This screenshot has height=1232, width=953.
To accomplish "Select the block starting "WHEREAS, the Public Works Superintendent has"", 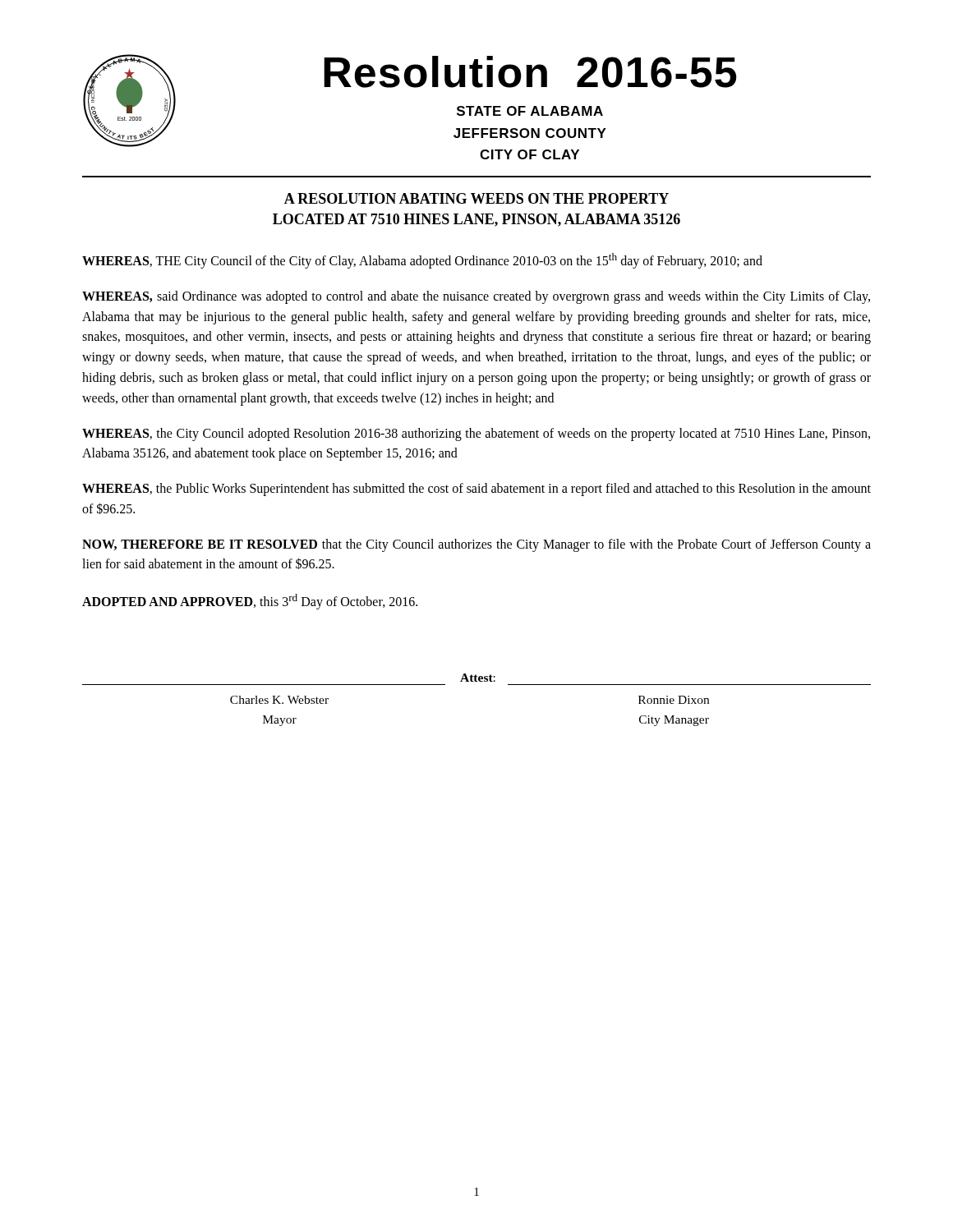I will [x=476, y=499].
